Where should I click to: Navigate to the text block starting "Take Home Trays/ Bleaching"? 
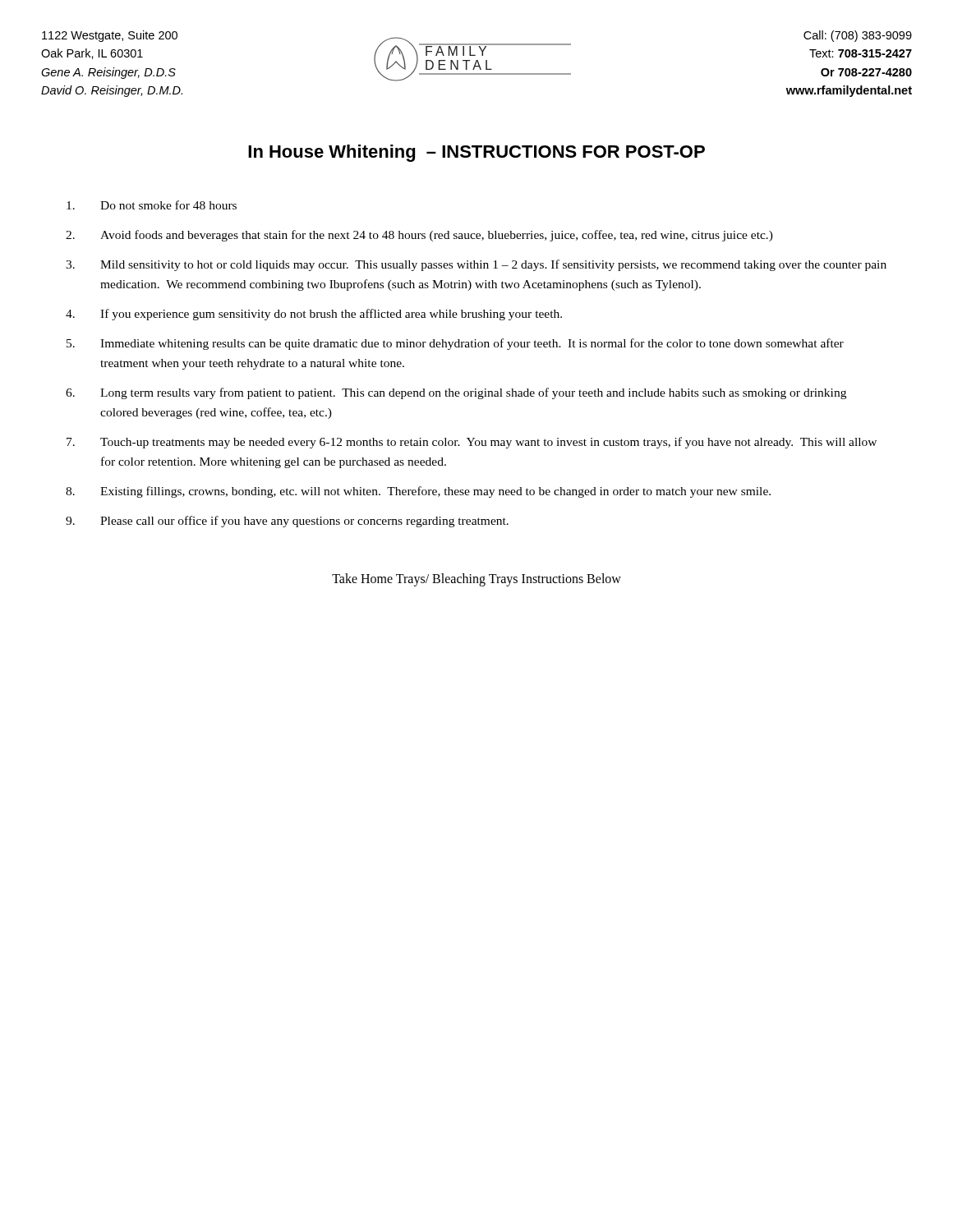[x=476, y=579]
